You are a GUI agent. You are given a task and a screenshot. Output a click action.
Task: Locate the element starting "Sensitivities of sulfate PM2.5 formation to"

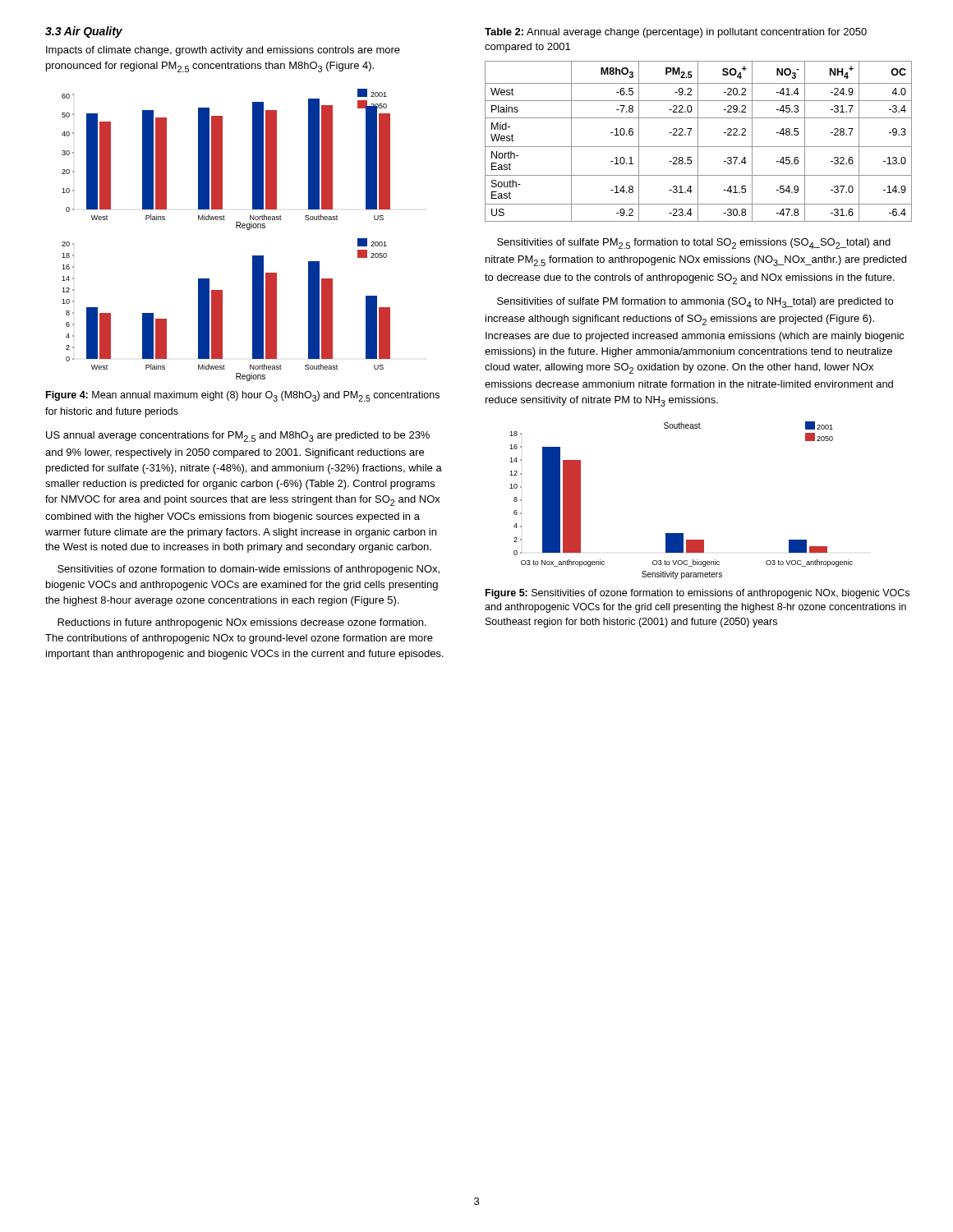696,261
